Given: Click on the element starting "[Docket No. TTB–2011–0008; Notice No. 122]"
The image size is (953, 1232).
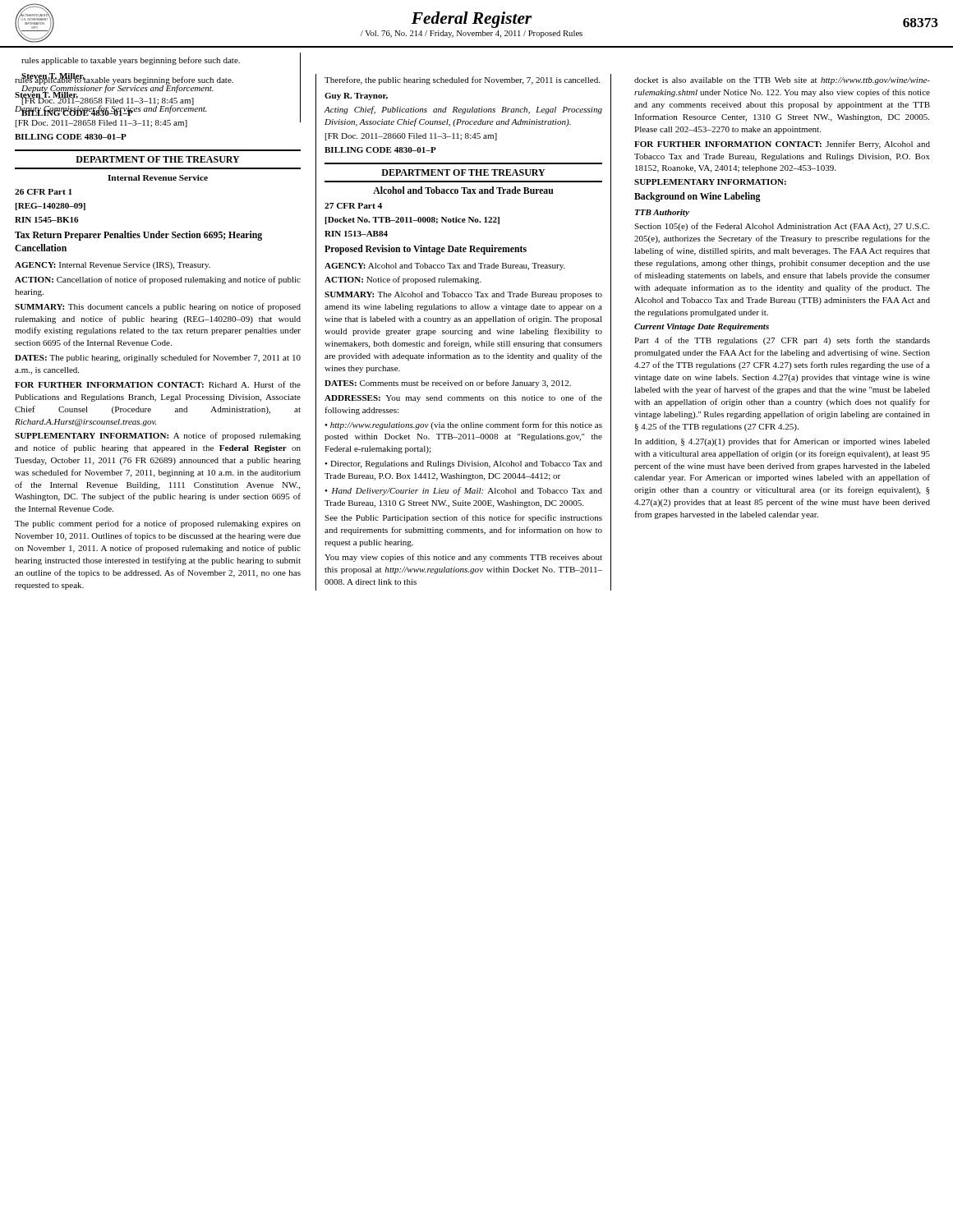Looking at the screenshot, I should tap(412, 219).
